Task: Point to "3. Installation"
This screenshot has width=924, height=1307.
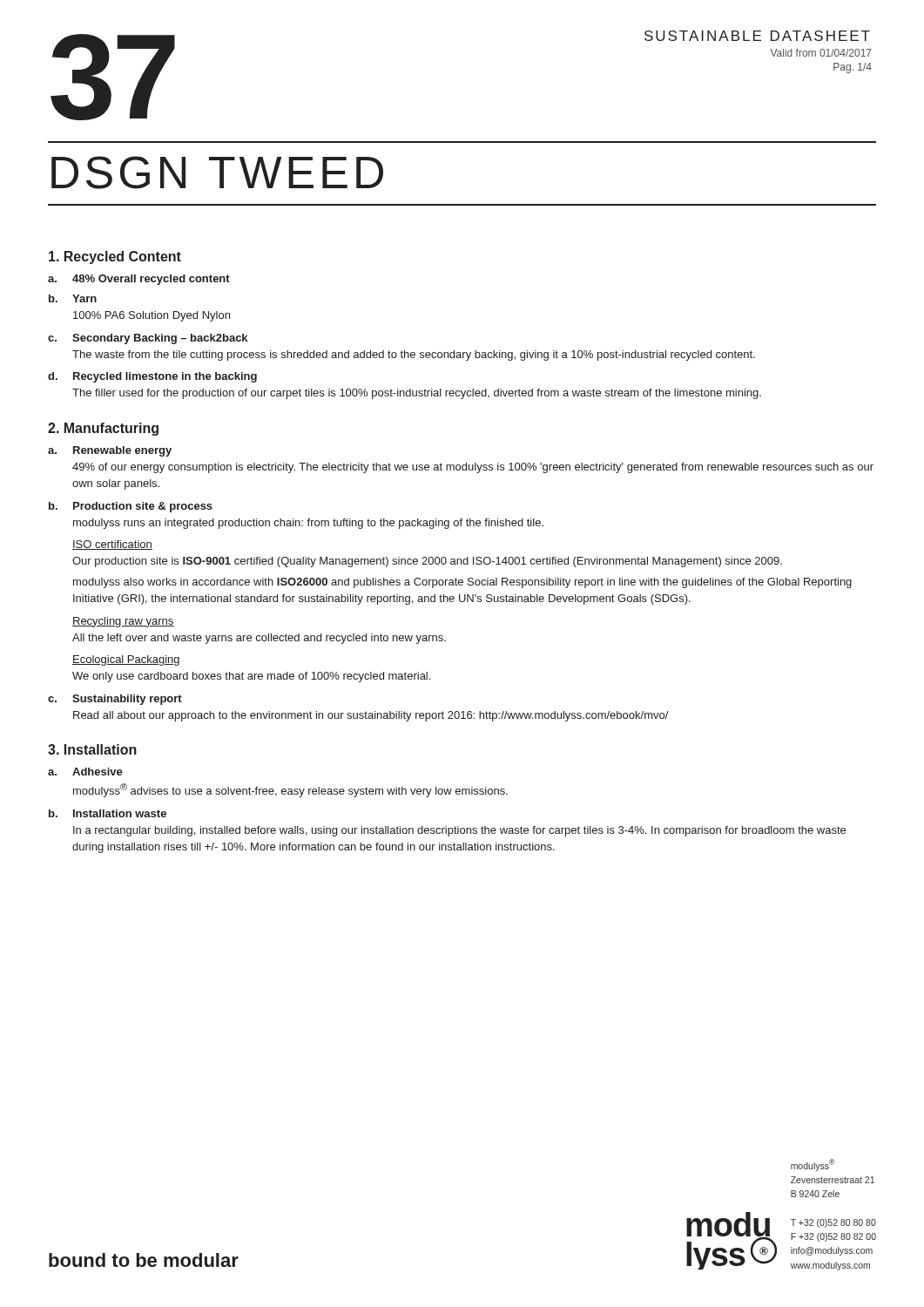Action: (x=92, y=750)
